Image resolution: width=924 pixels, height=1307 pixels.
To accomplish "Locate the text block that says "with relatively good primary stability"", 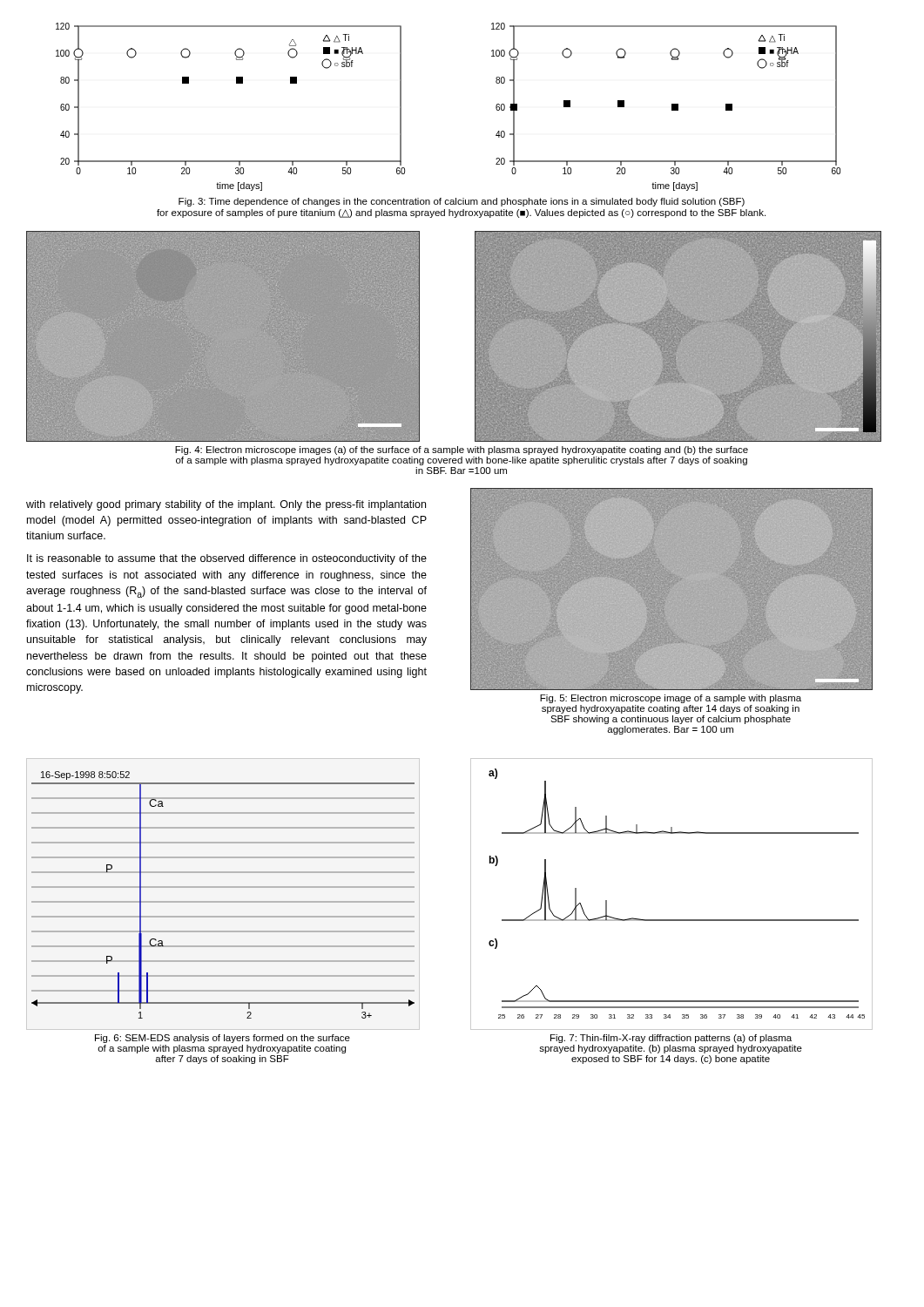I will pyautogui.click(x=226, y=596).
